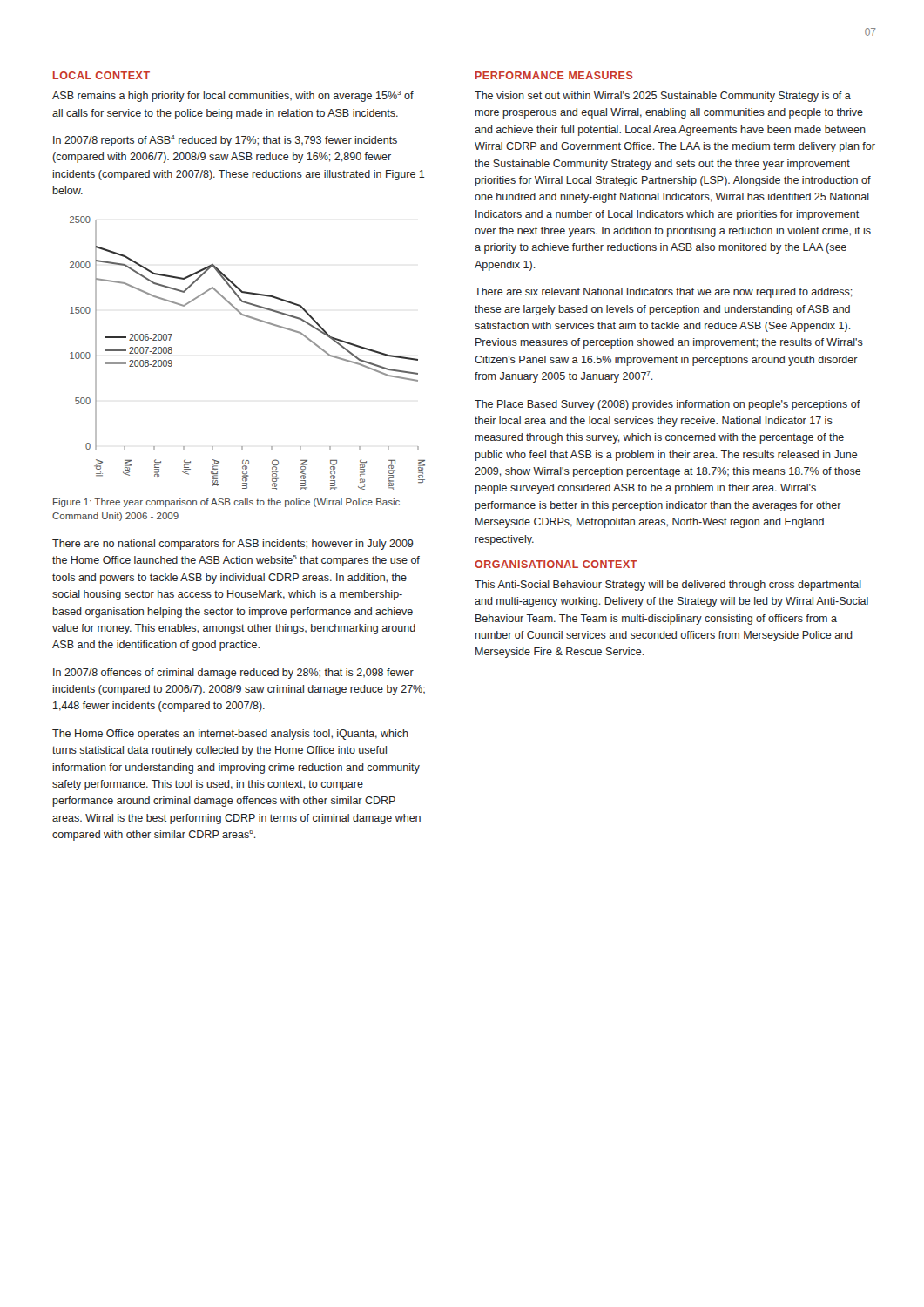Screen dimensions: 1307x924
Task: Where is the passage that starts "In 2007/8 offences of criminal damage"?
Action: (239, 689)
